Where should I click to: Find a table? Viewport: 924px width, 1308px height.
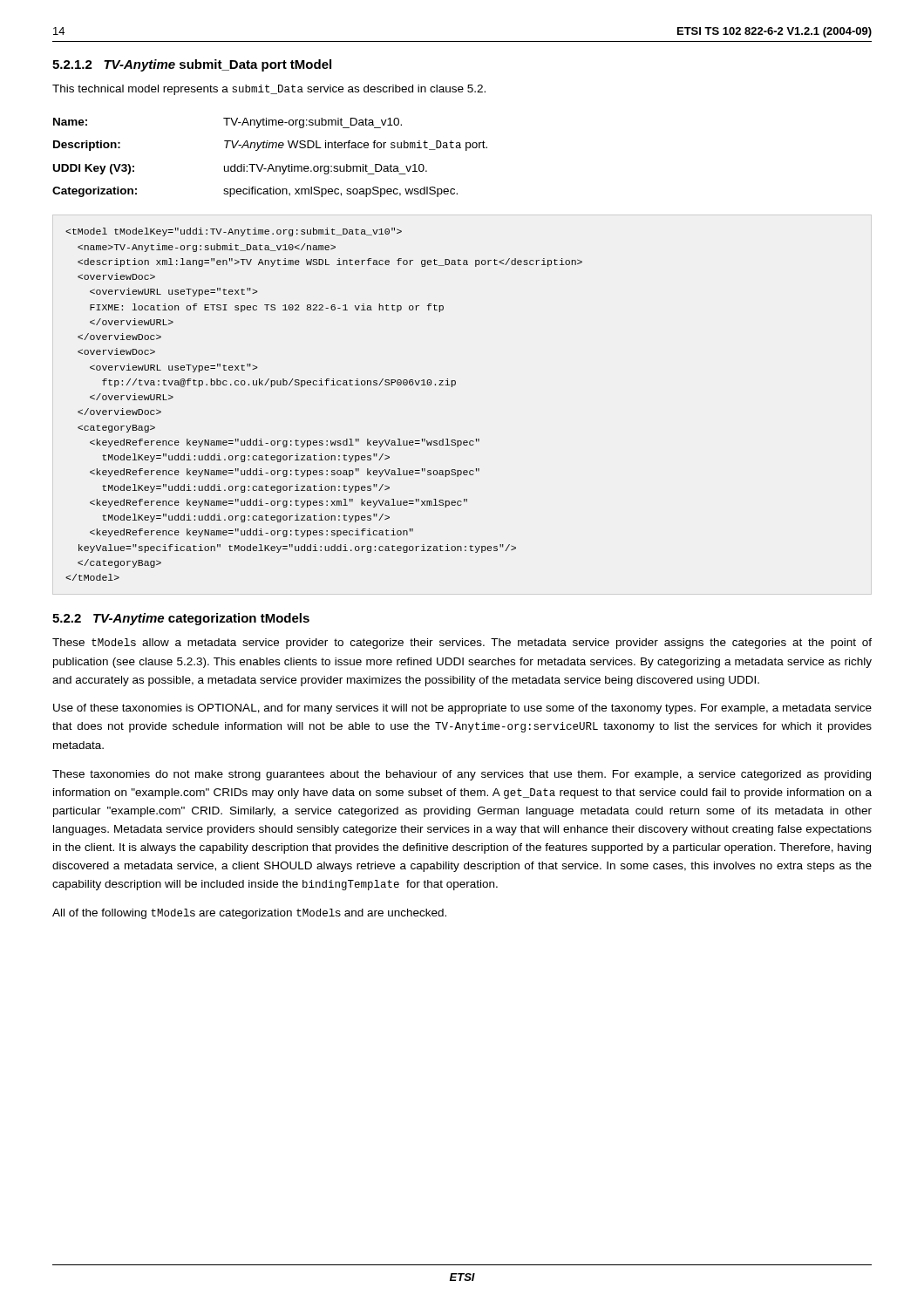tap(462, 157)
